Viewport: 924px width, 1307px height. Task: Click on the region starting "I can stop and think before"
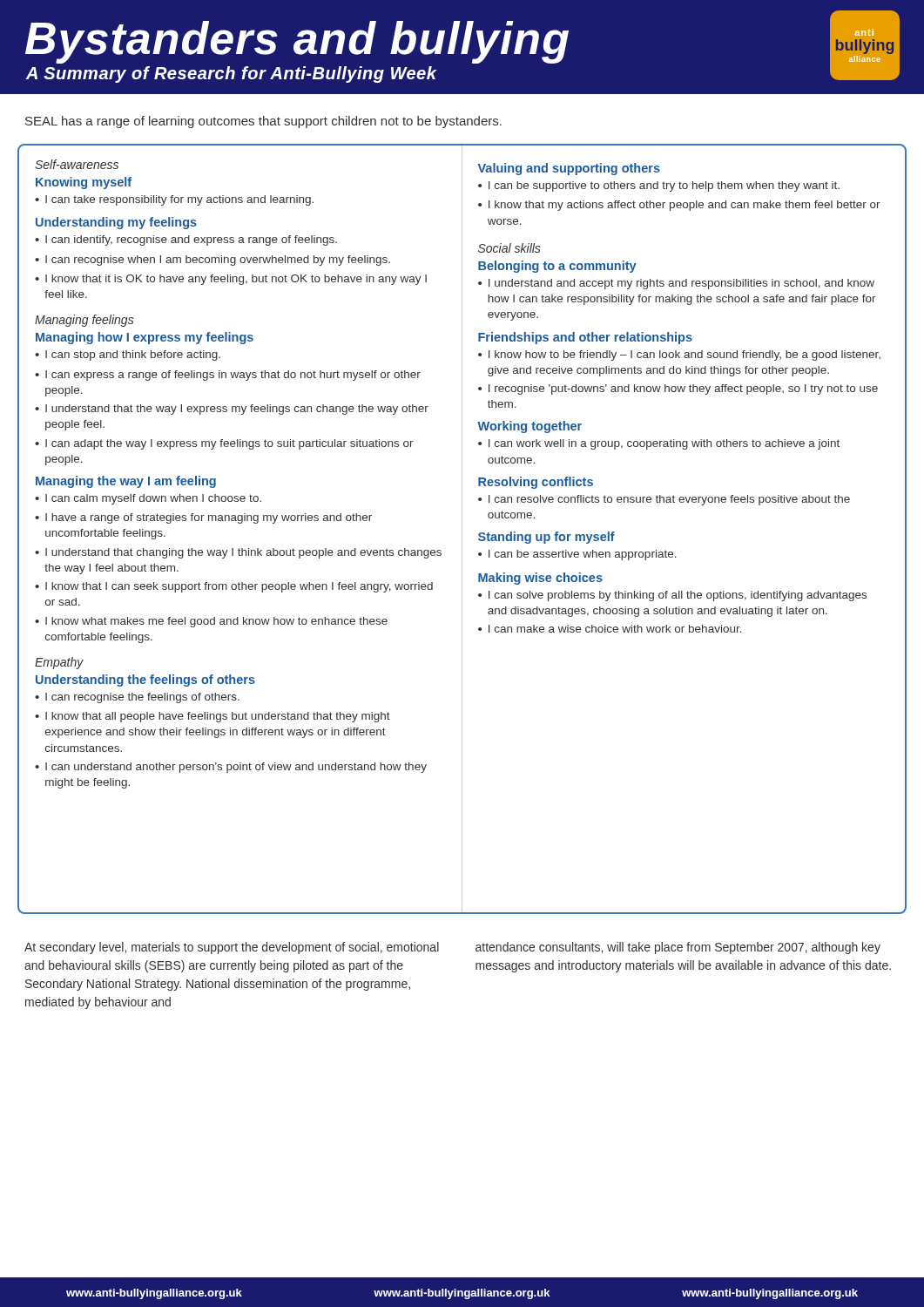tap(133, 354)
